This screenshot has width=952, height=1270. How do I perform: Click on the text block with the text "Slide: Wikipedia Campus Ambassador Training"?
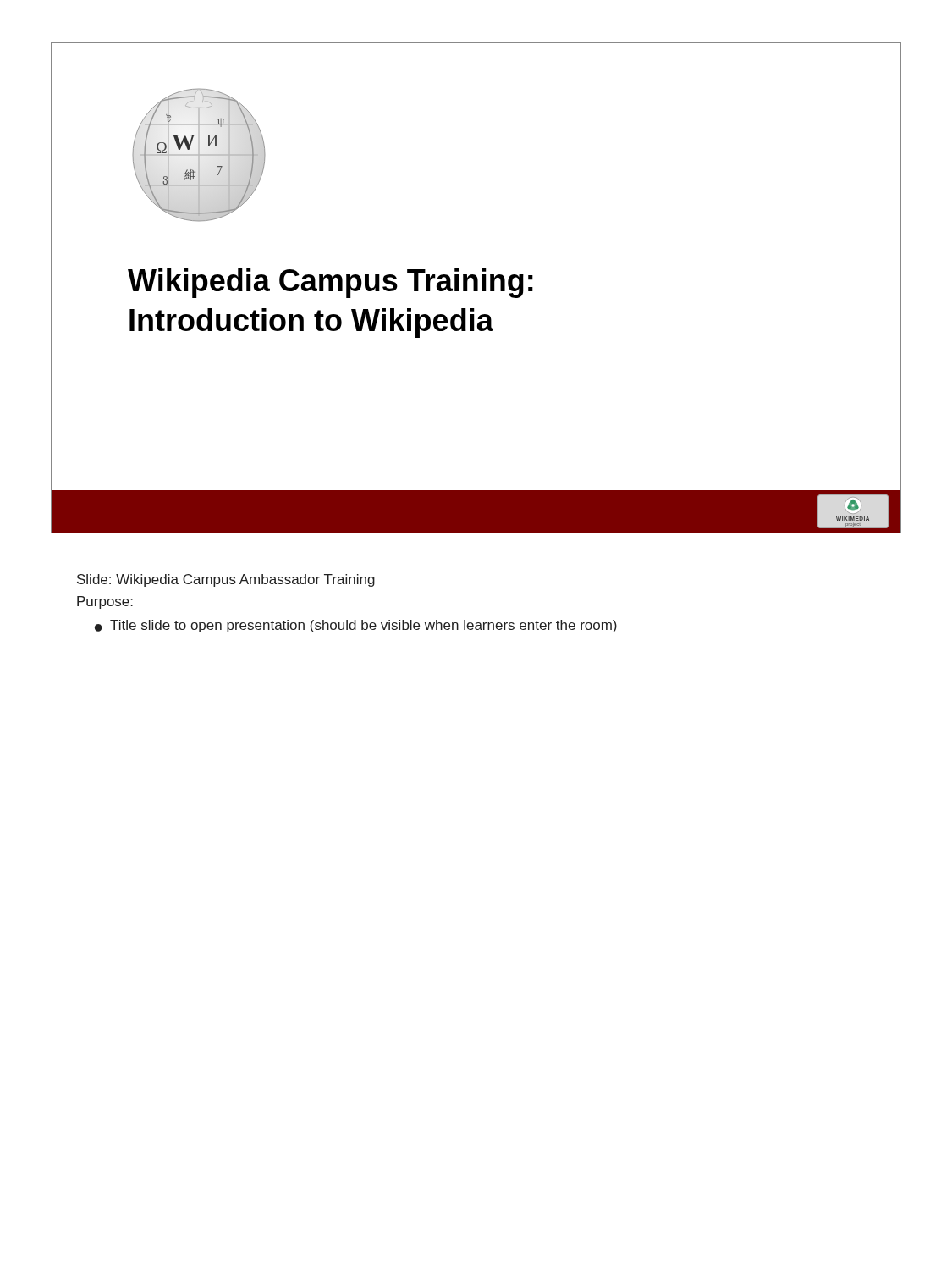pyautogui.click(x=226, y=580)
